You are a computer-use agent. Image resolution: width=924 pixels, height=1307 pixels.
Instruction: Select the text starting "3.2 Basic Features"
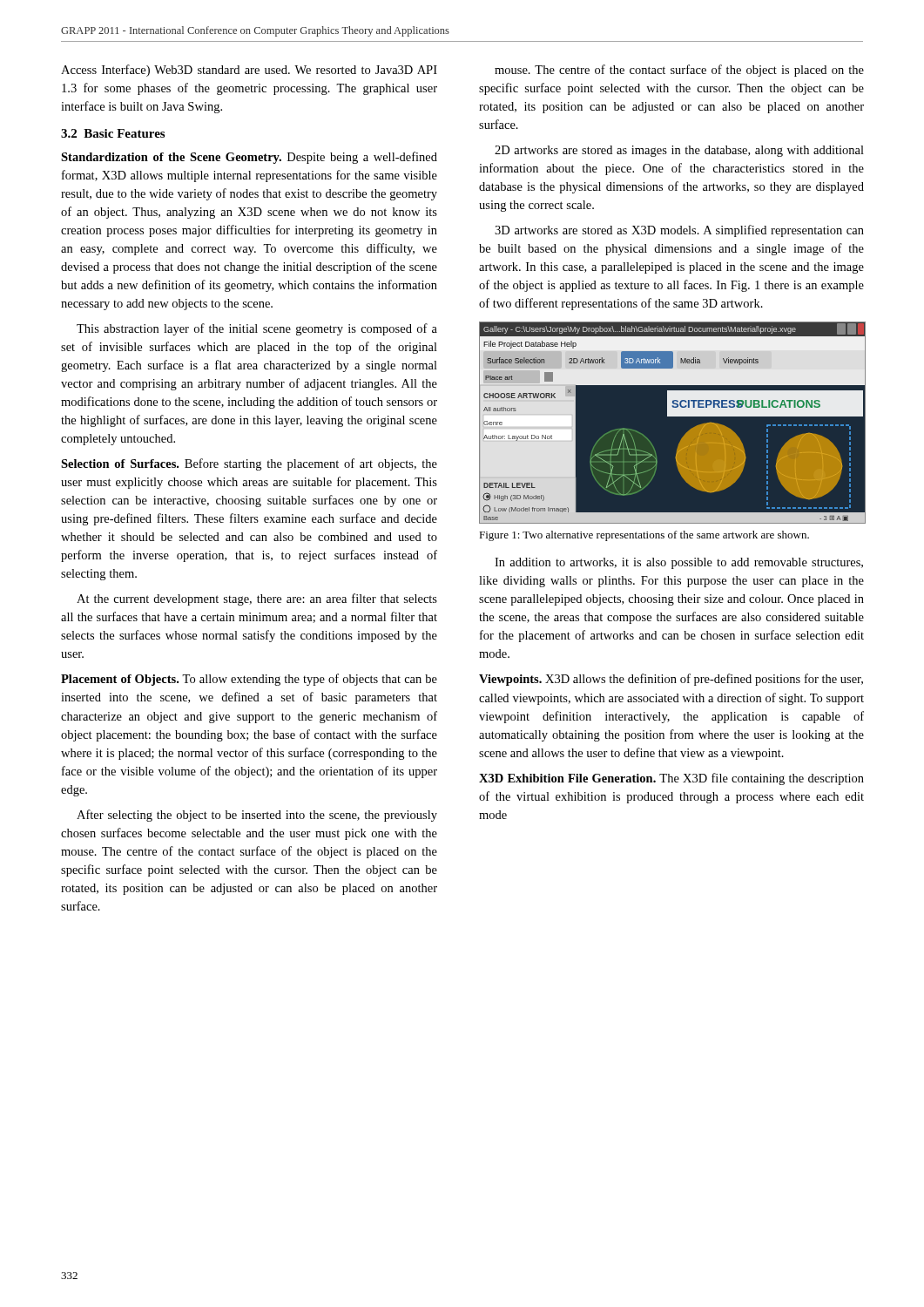click(113, 133)
